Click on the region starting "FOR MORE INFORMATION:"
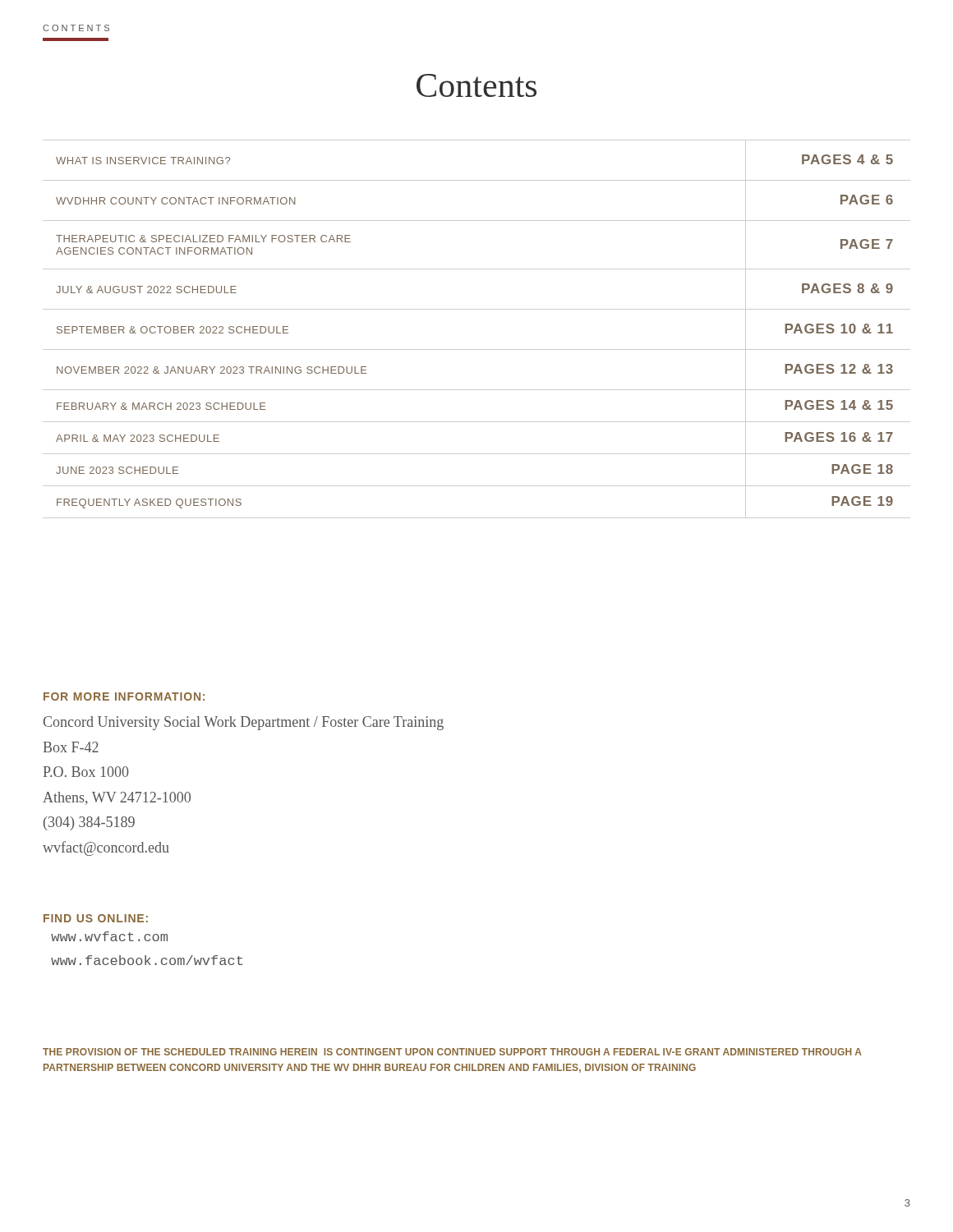 125,697
